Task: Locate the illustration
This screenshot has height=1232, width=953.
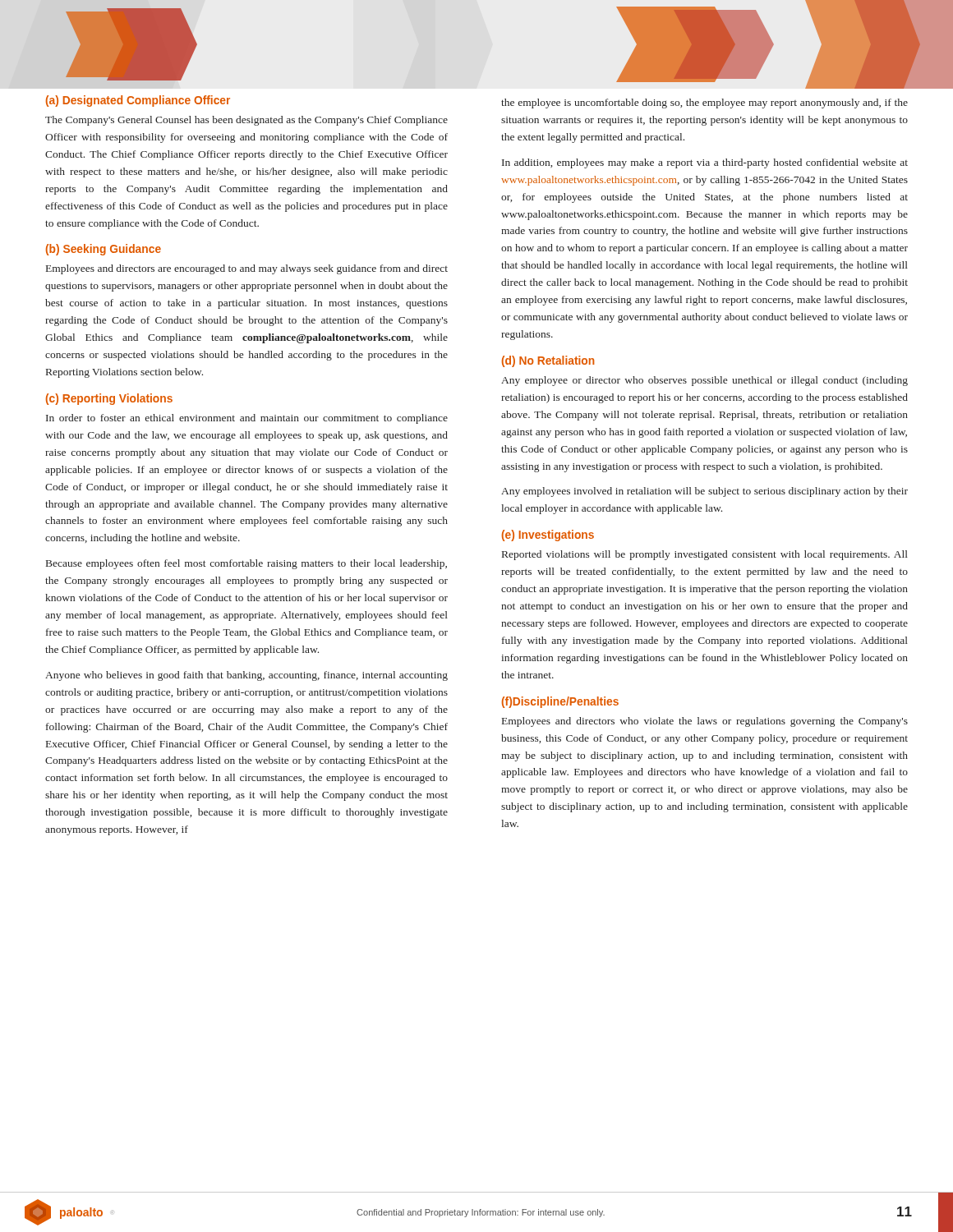Action: click(476, 44)
